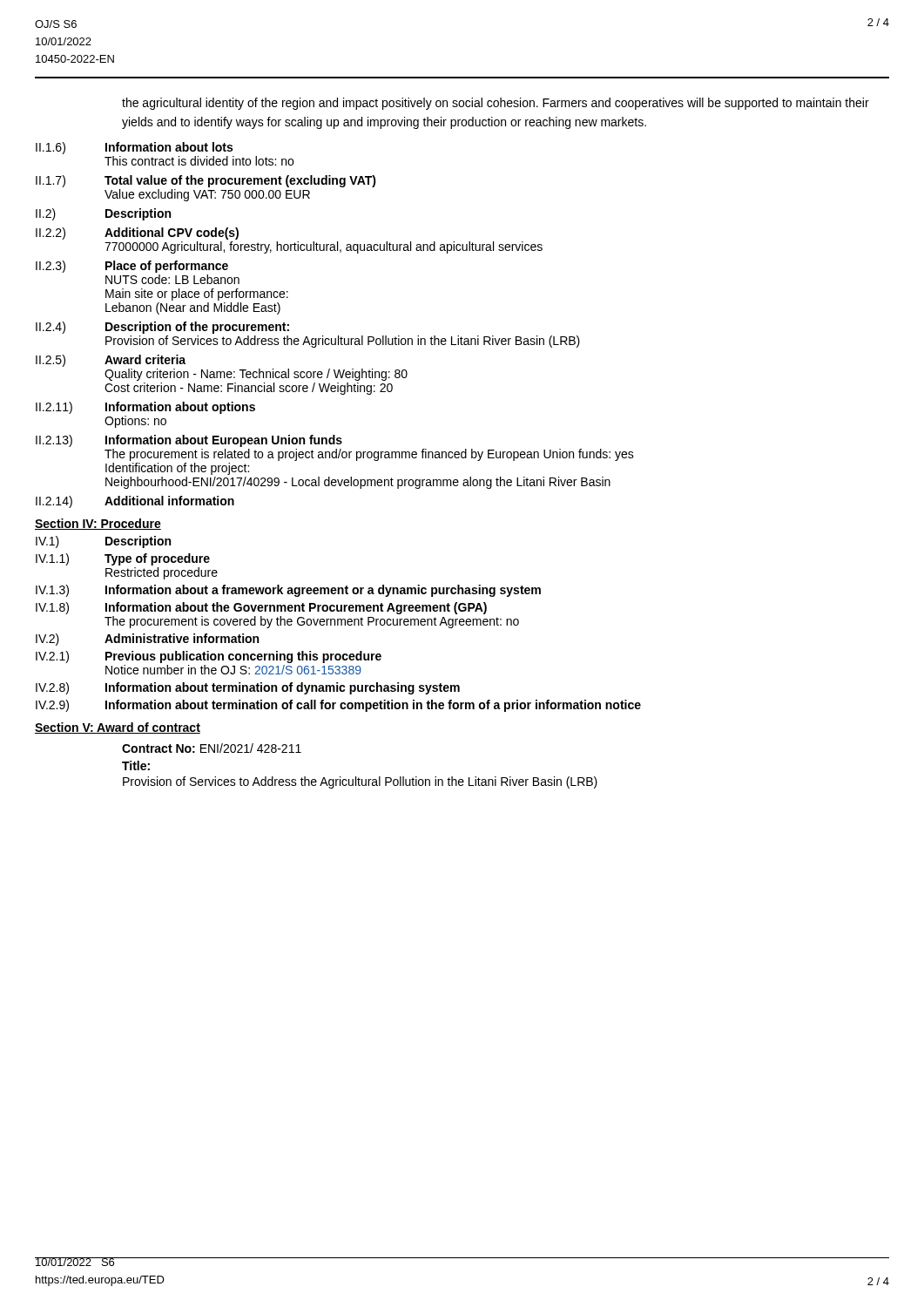Locate the passage starting "Notice number in the OJ S: 2021/S"
The height and width of the screenshot is (1307, 924).
pos(233,670)
